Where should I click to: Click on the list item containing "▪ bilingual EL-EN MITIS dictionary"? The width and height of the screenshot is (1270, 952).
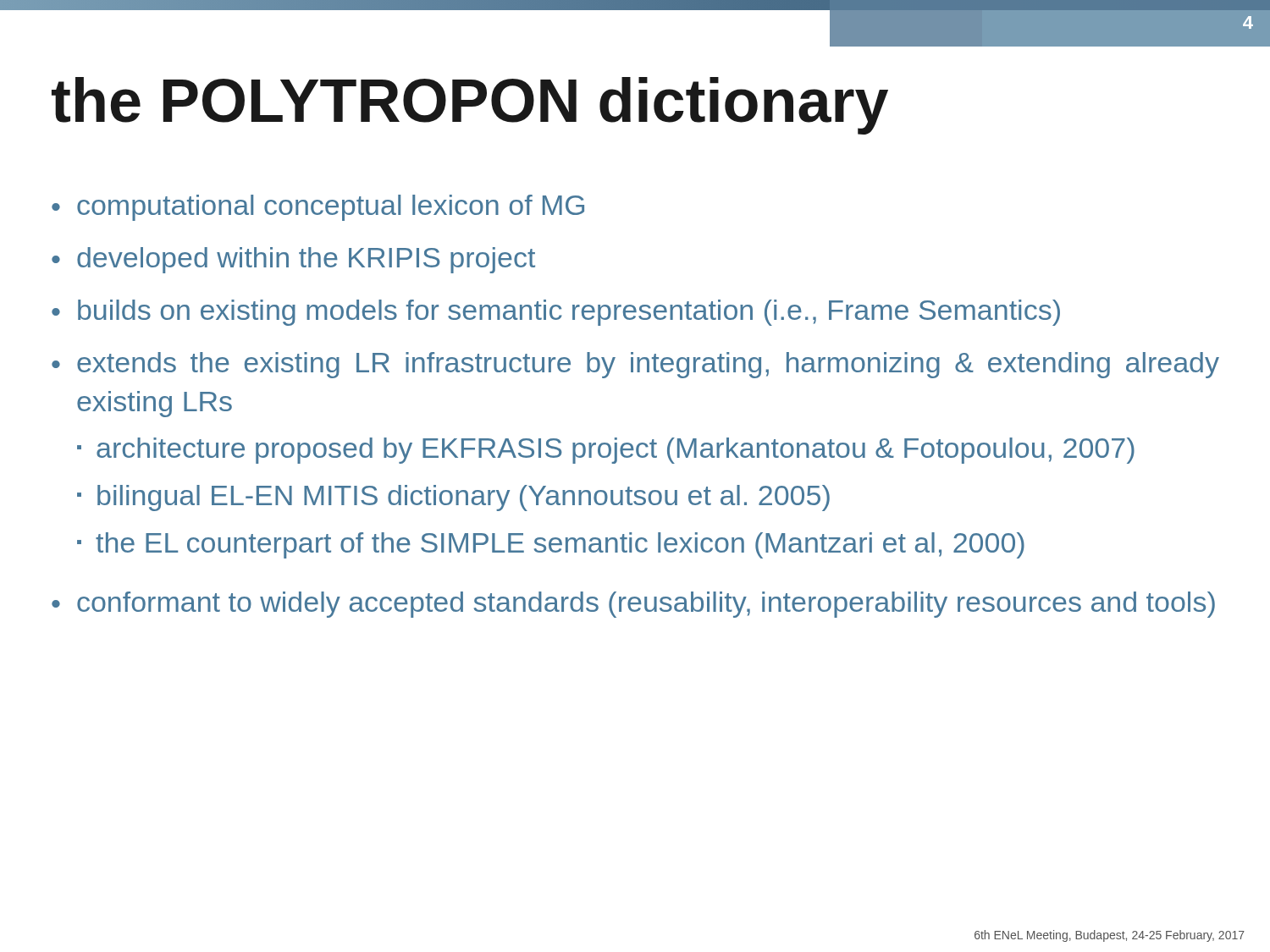pos(648,496)
